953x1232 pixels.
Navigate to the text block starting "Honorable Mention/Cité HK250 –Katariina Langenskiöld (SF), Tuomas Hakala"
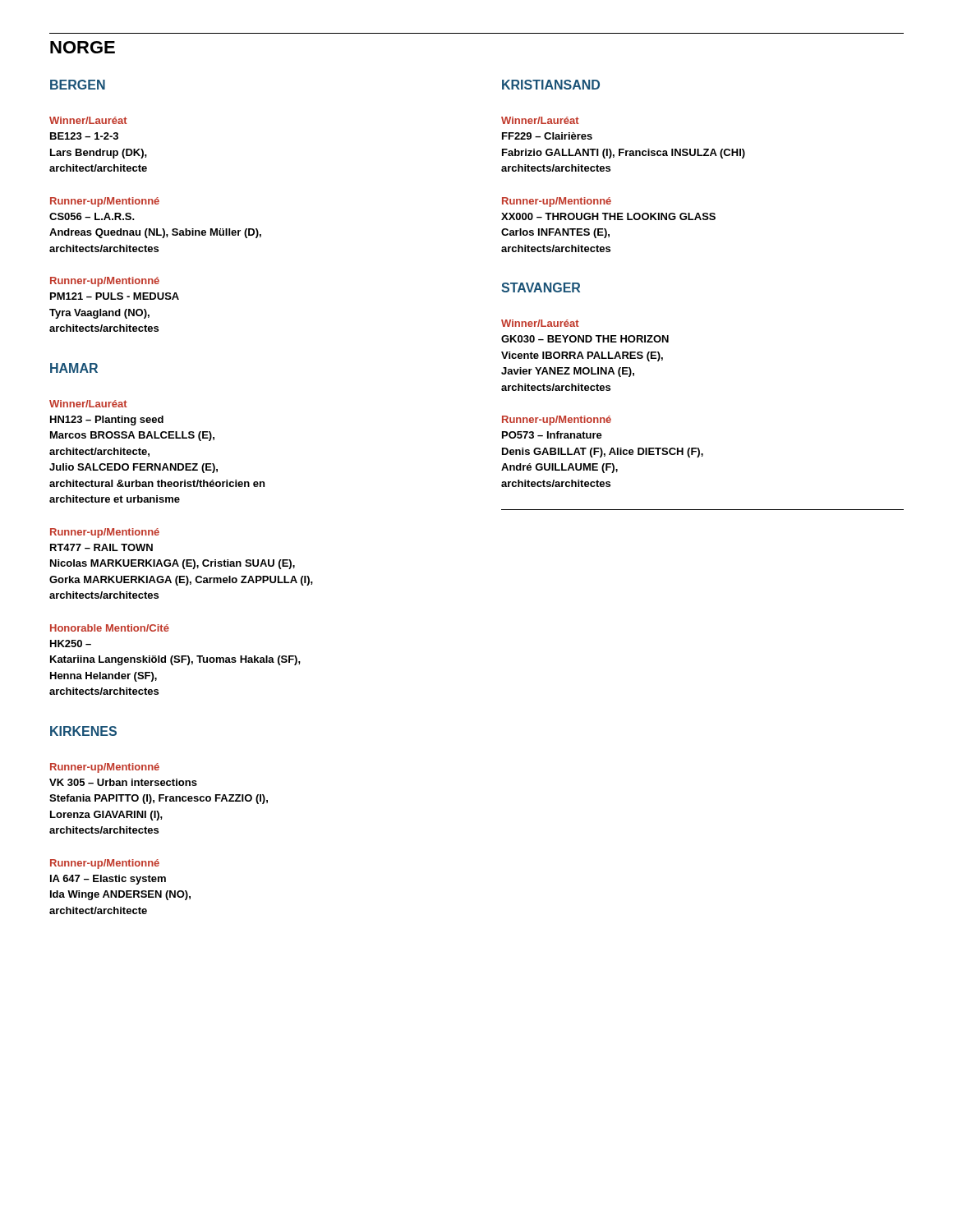[251, 660]
